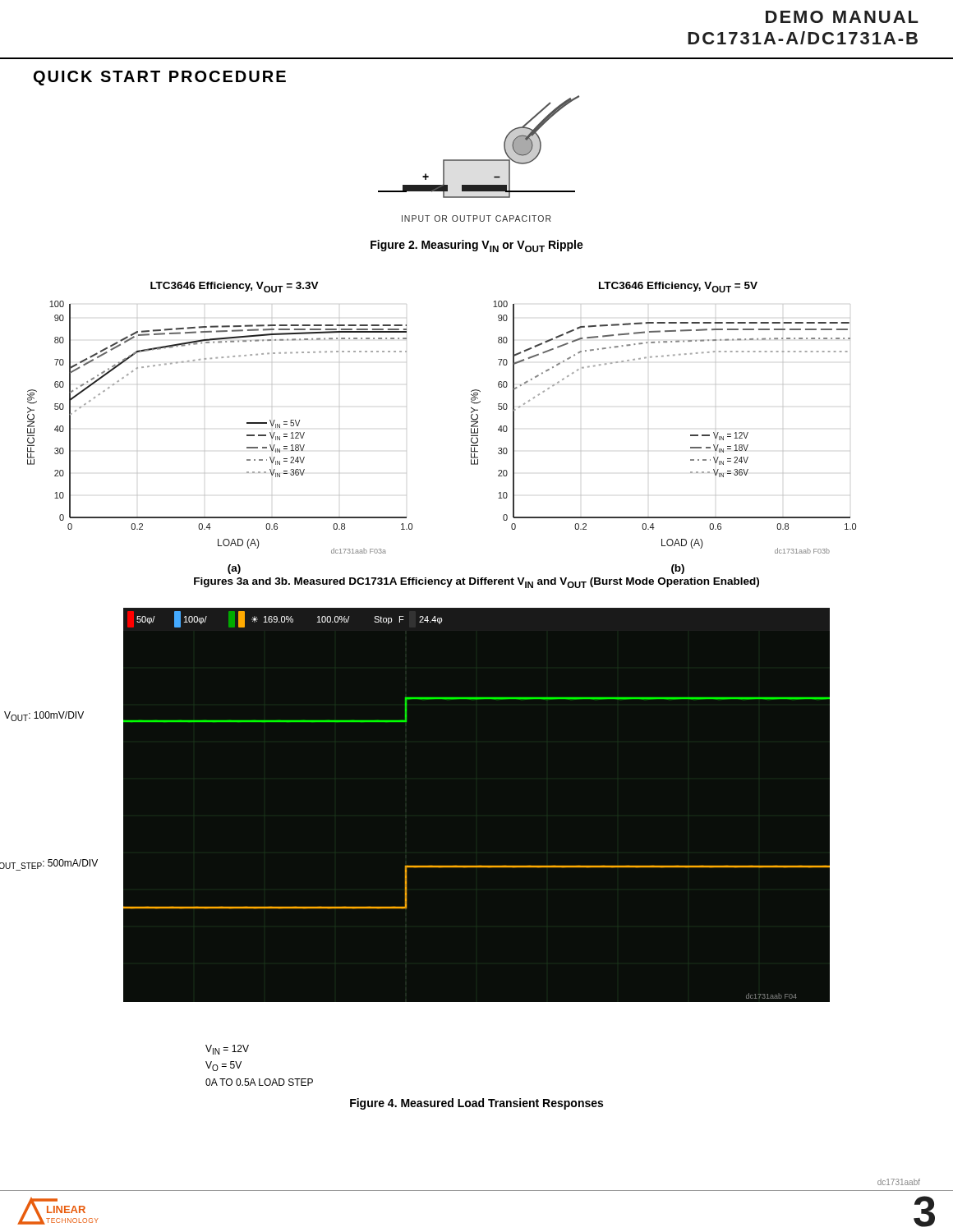Find the illustration
Viewport: 953px width, 1232px height.
tap(476, 168)
